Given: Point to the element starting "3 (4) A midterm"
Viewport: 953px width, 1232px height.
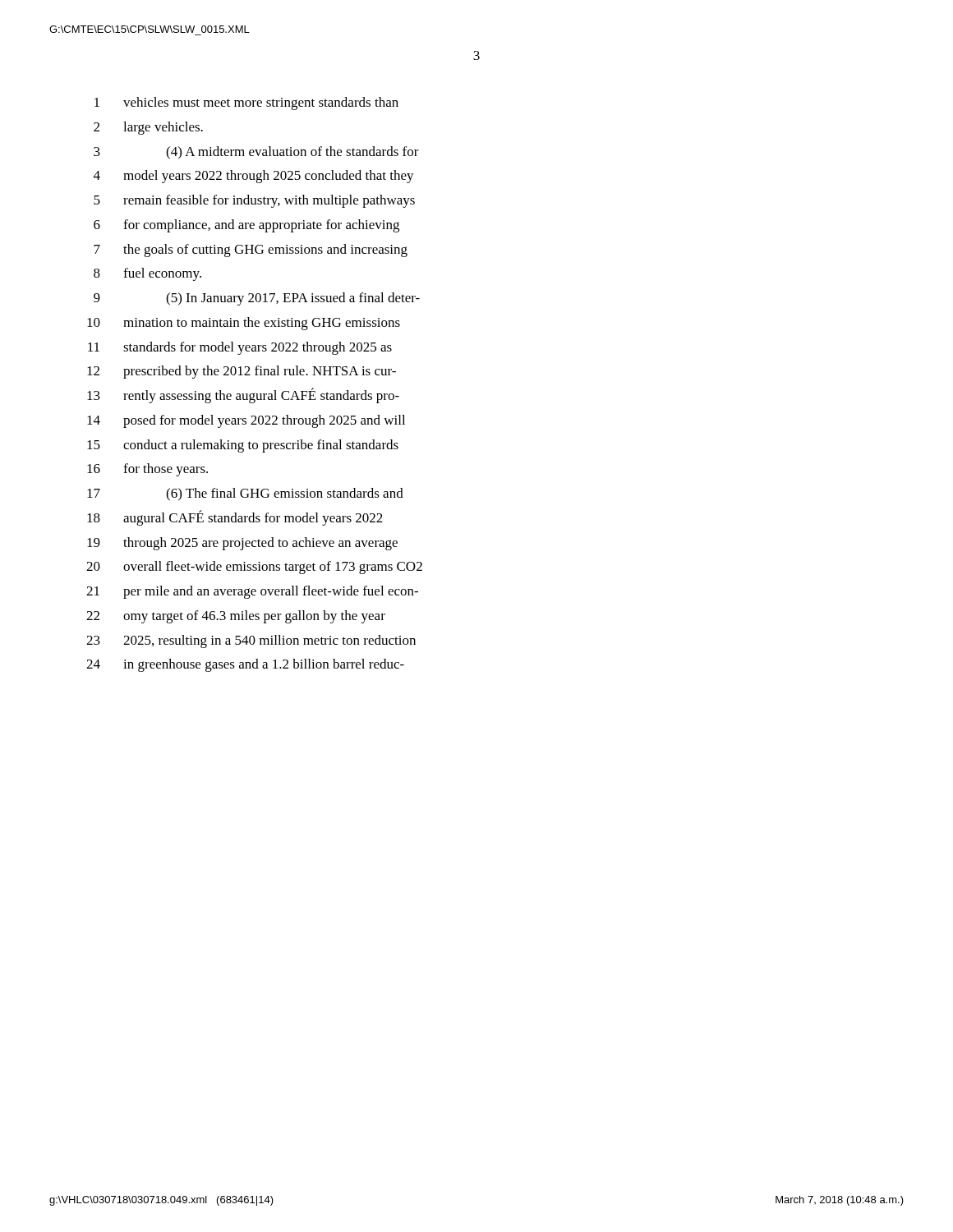Looking at the screenshot, I should (x=256, y=153).
